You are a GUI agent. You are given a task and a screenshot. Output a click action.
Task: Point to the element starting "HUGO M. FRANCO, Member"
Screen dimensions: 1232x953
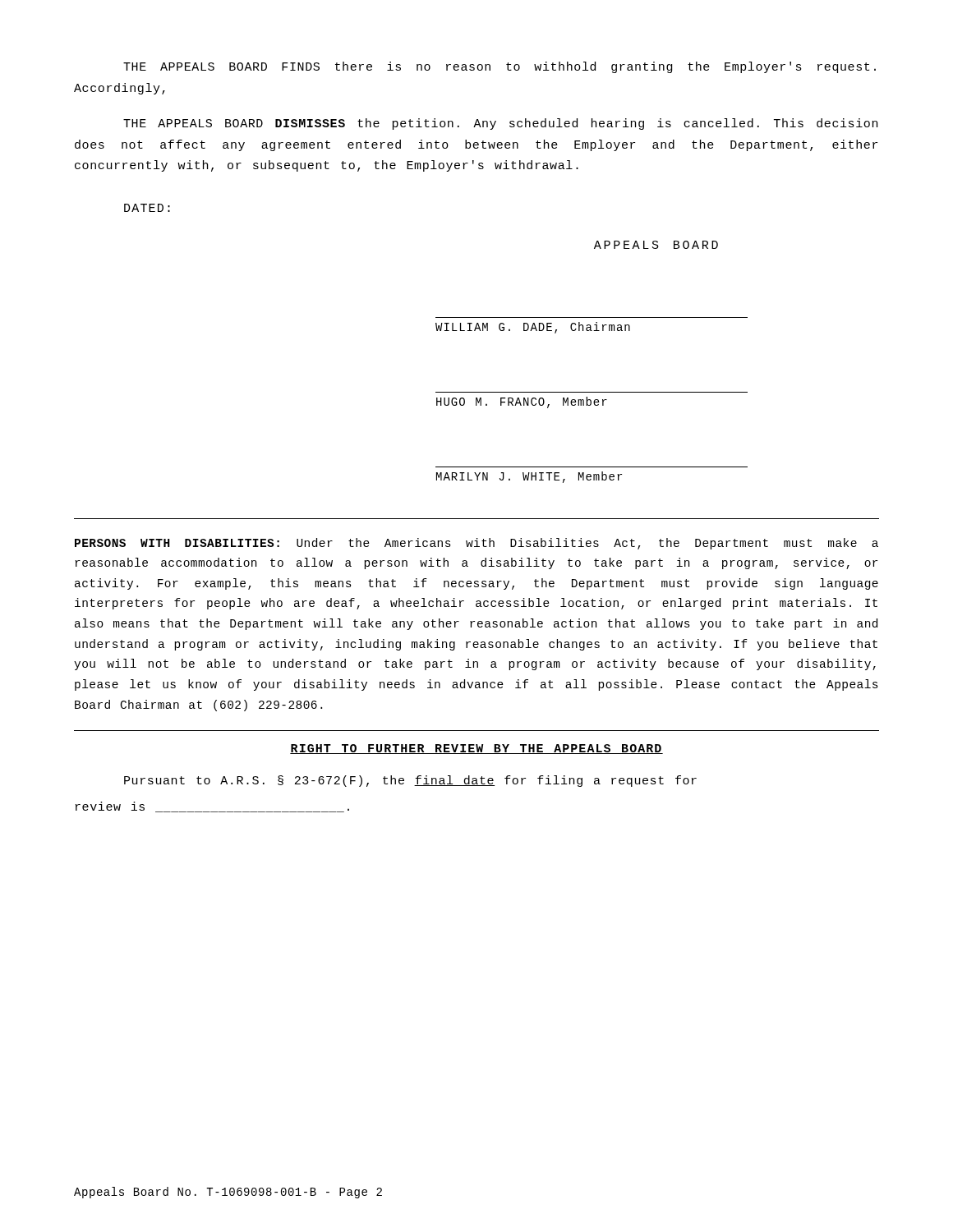click(x=657, y=384)
